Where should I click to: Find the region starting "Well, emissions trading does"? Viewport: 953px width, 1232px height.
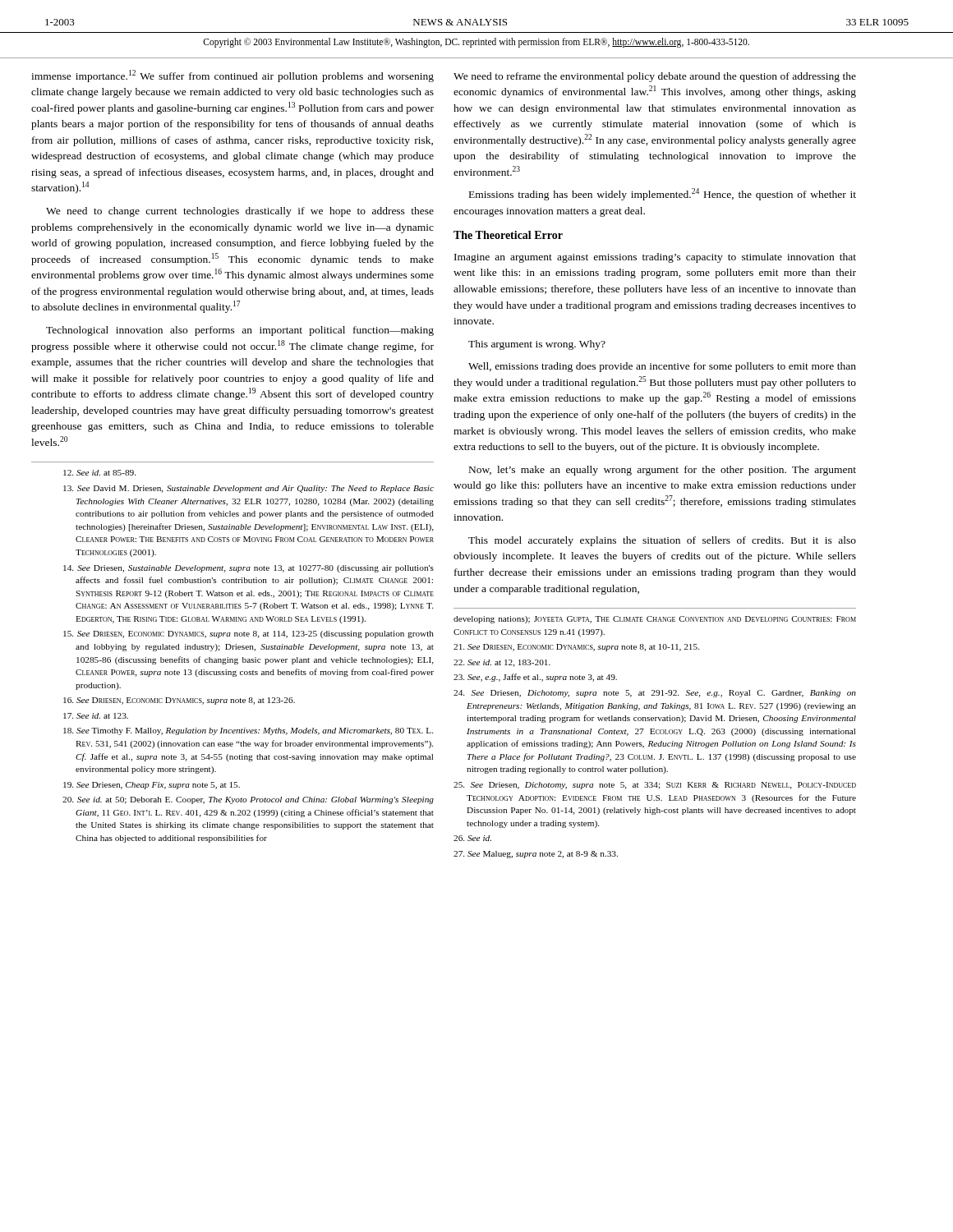(x=655, y=406)
